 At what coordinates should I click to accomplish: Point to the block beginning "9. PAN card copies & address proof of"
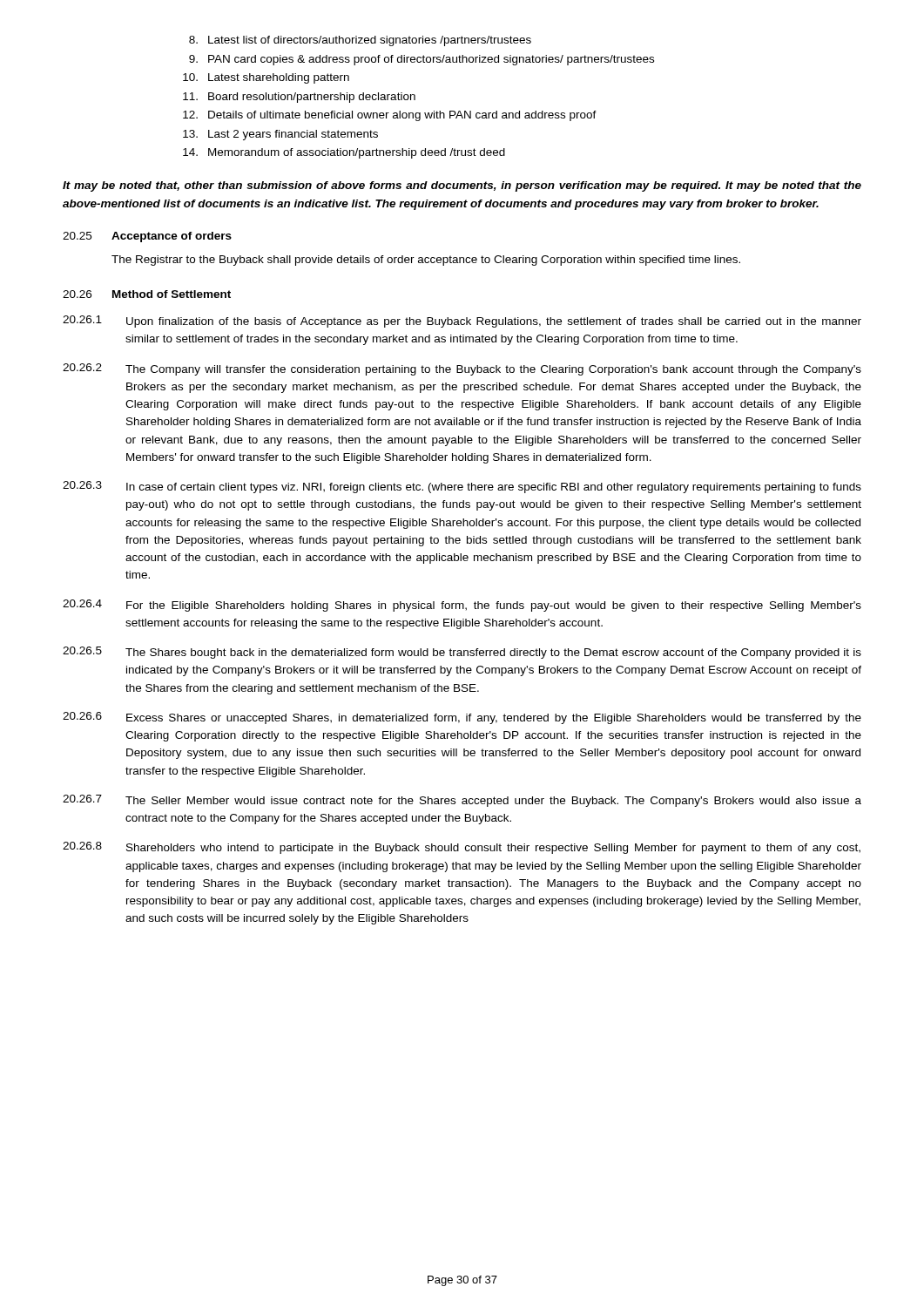click(x=411, y=59)
